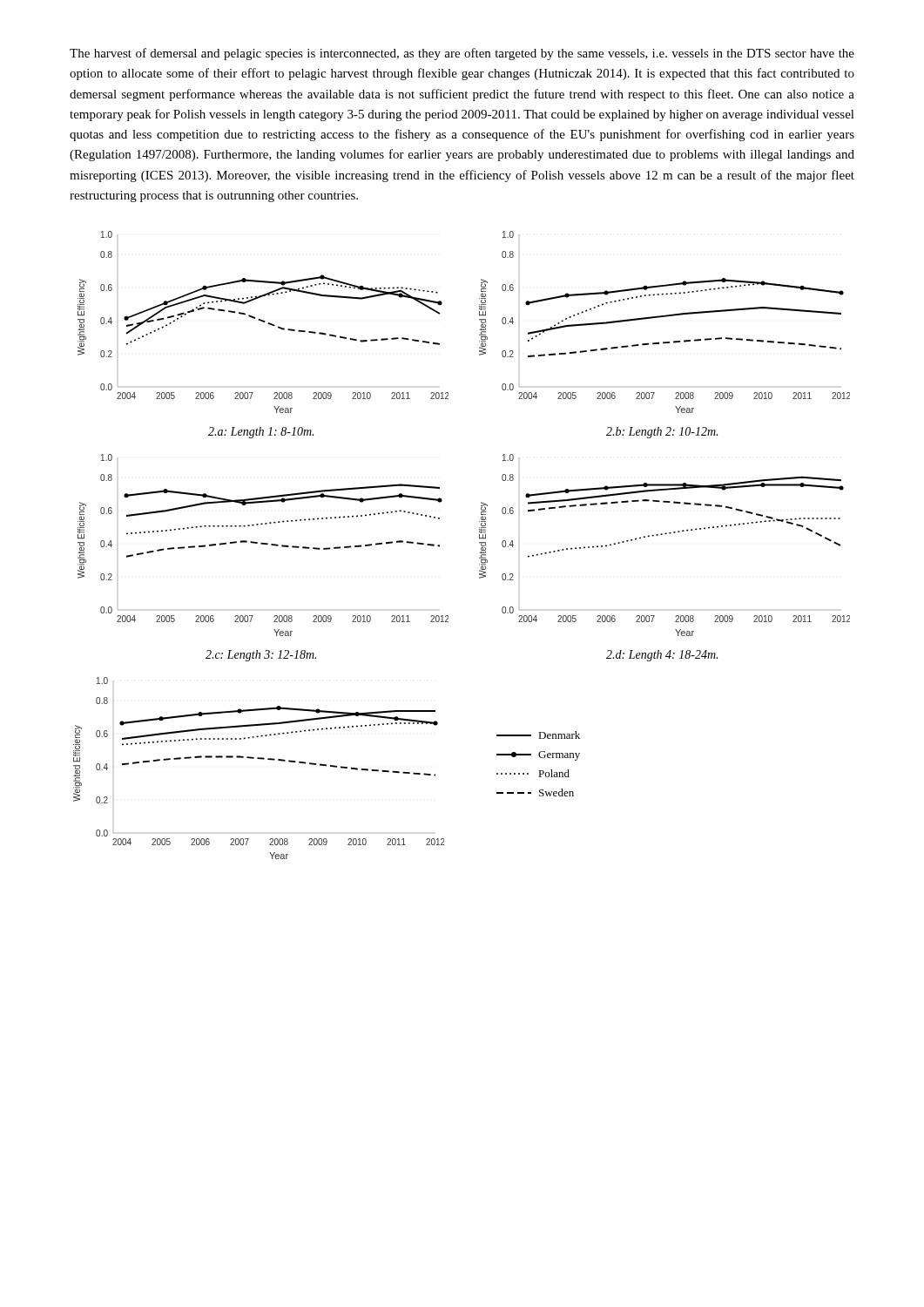Find the caption that says "d: Length 4: 18-24m."

(x=663, y=655)
